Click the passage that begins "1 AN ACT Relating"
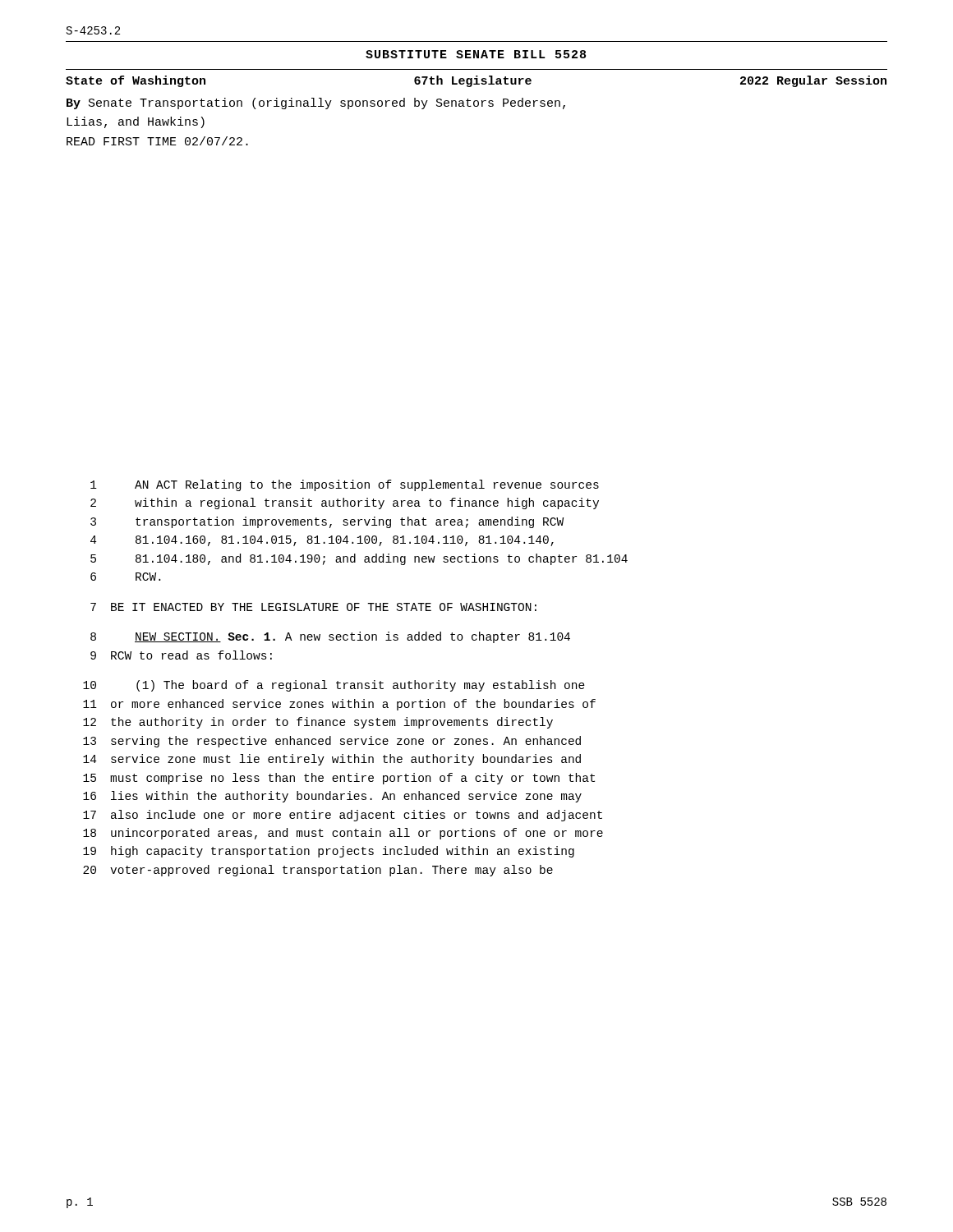The width and height of the screenshot is (953, 1232). 476,532
